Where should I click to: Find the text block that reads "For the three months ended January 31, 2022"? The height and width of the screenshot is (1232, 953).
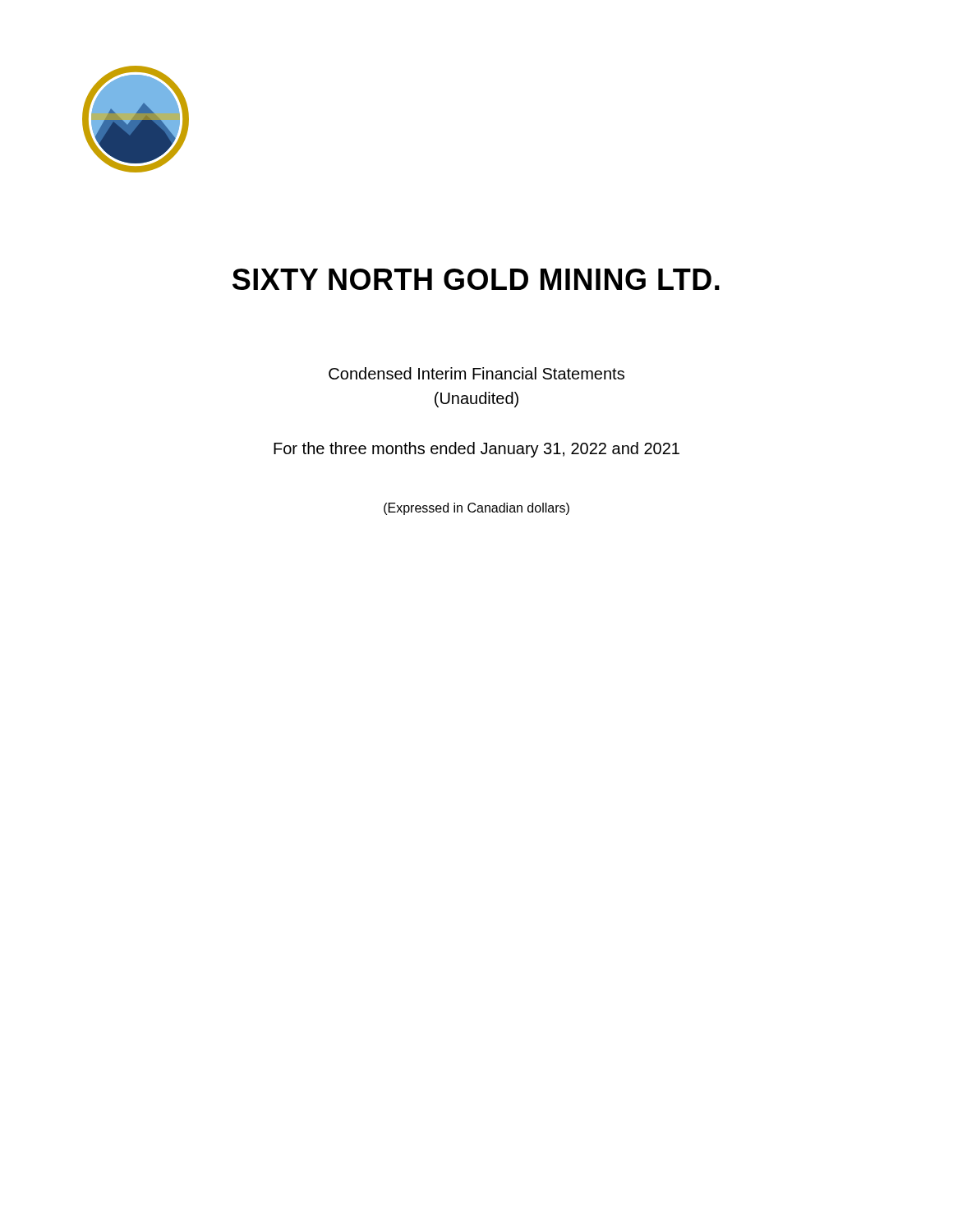(x=476, y=449)
